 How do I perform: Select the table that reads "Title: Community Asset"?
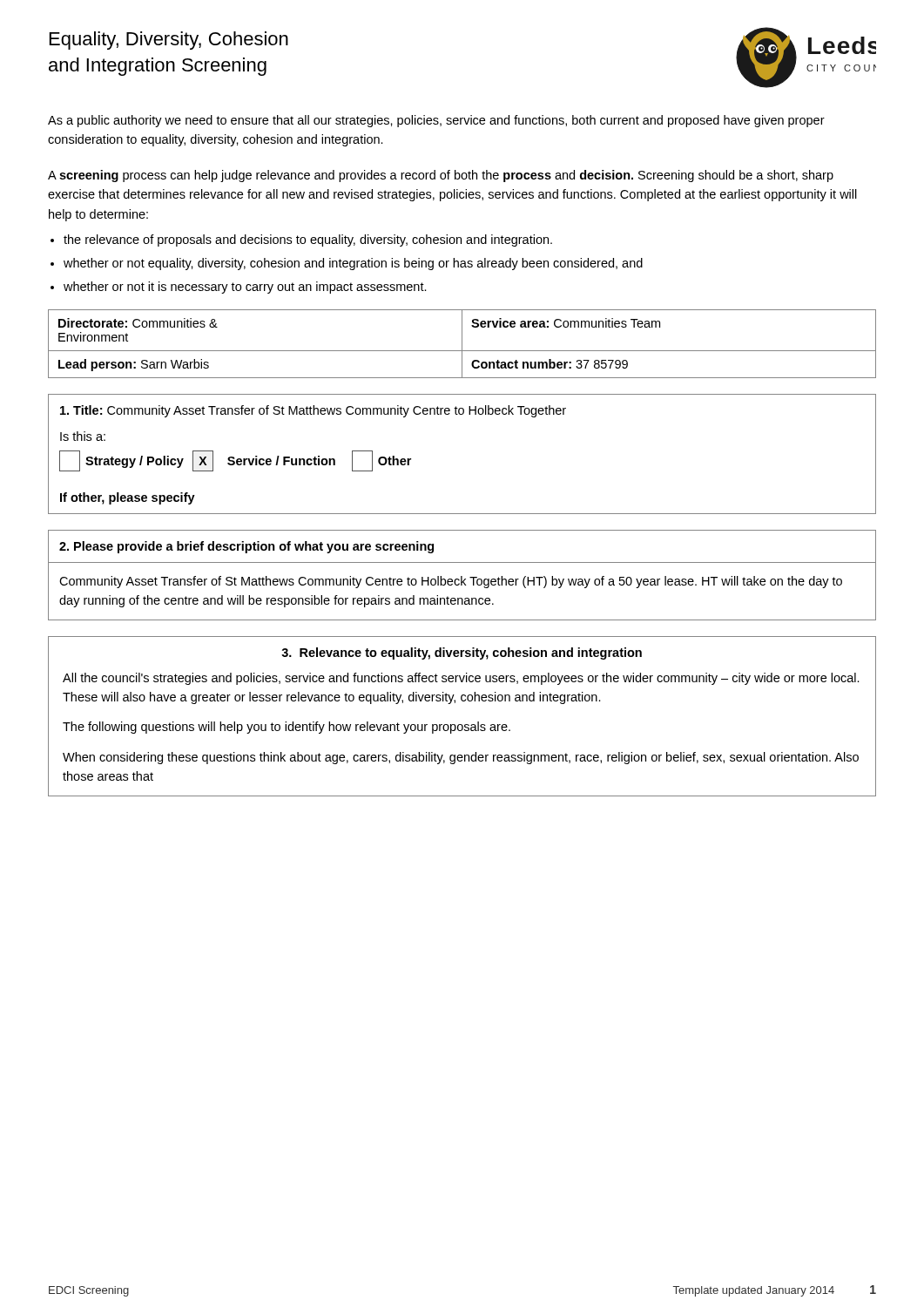tap(462, 454)
